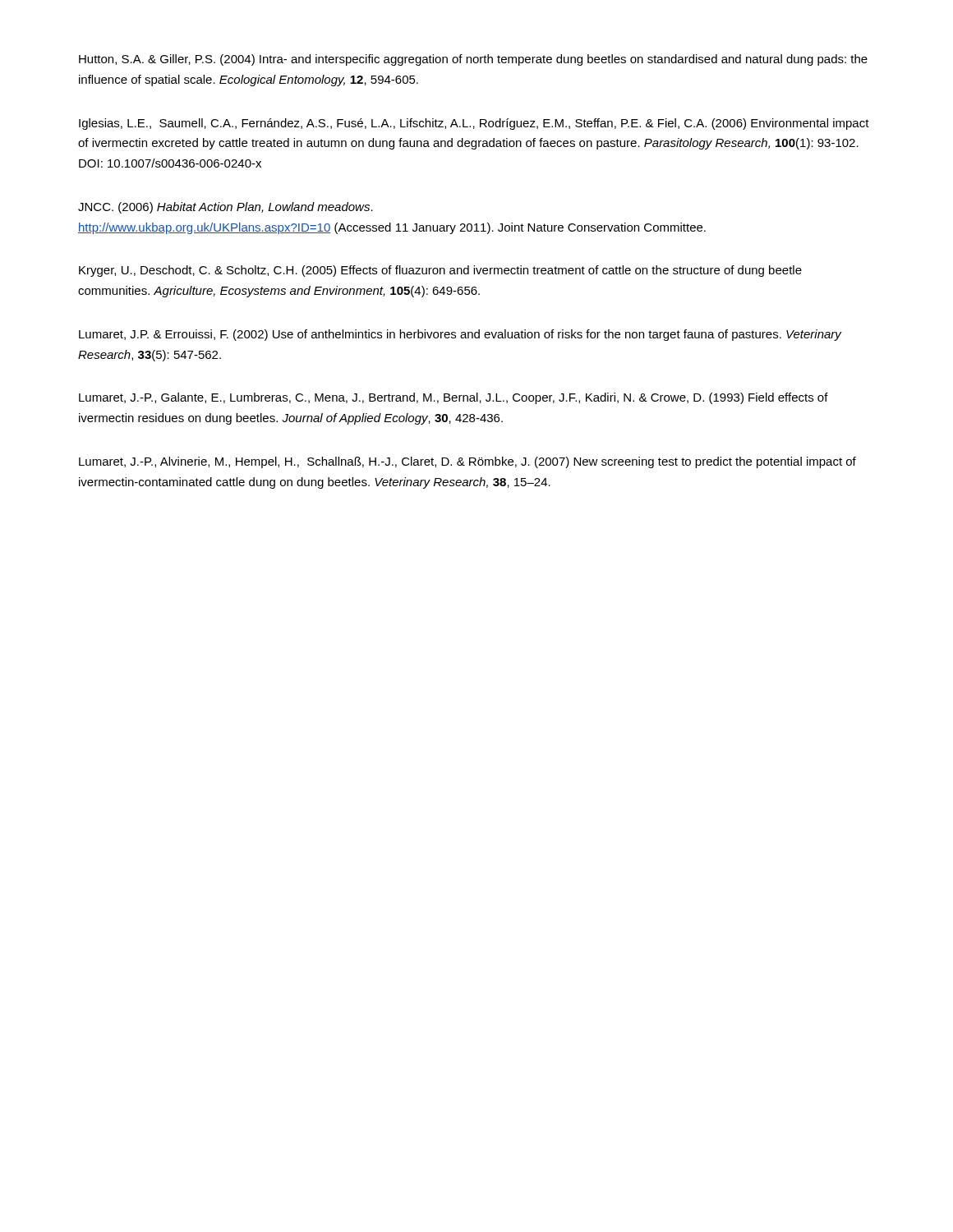
Task: Find the text block starting "JNCC. (2006) Habitat Action Plan, Lowland meadows. http://www.ukbap.org.uk/UKPlans.aspx?ID=10"
Action: pyautogui.click(x=476, y=217)
